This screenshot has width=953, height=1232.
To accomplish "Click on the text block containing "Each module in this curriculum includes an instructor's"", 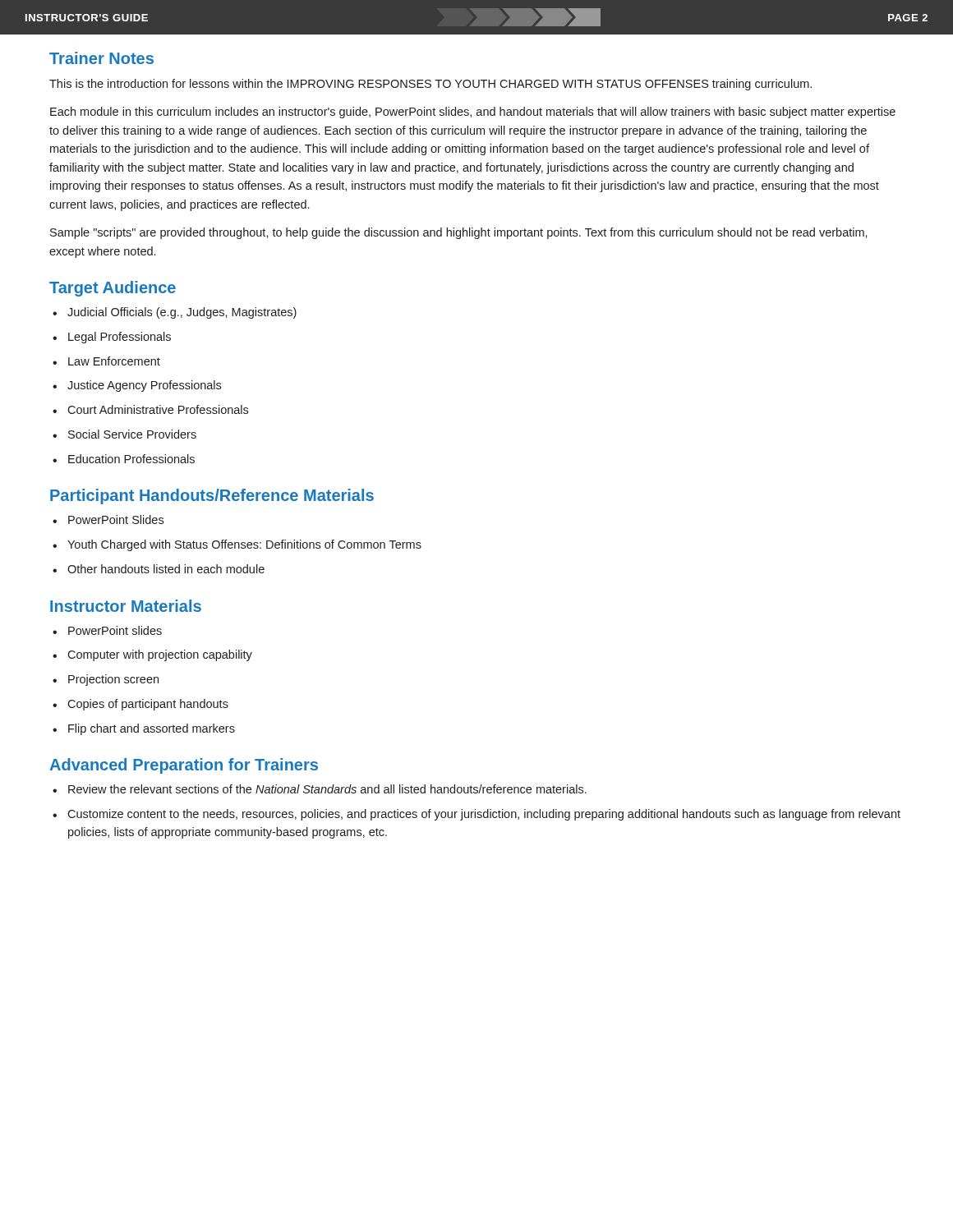I will (476, 158).
